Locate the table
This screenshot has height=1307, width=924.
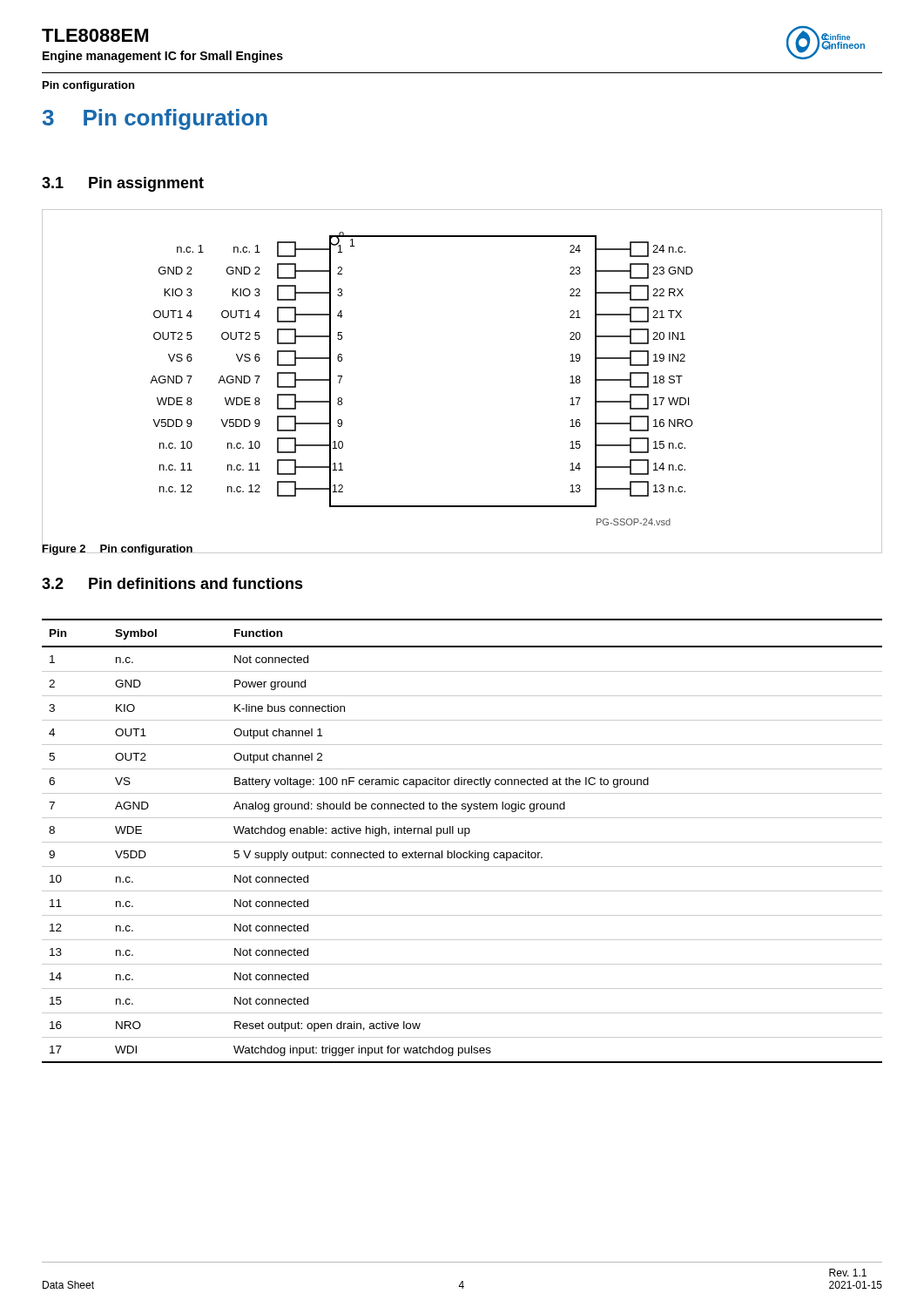tap(462, 841)
